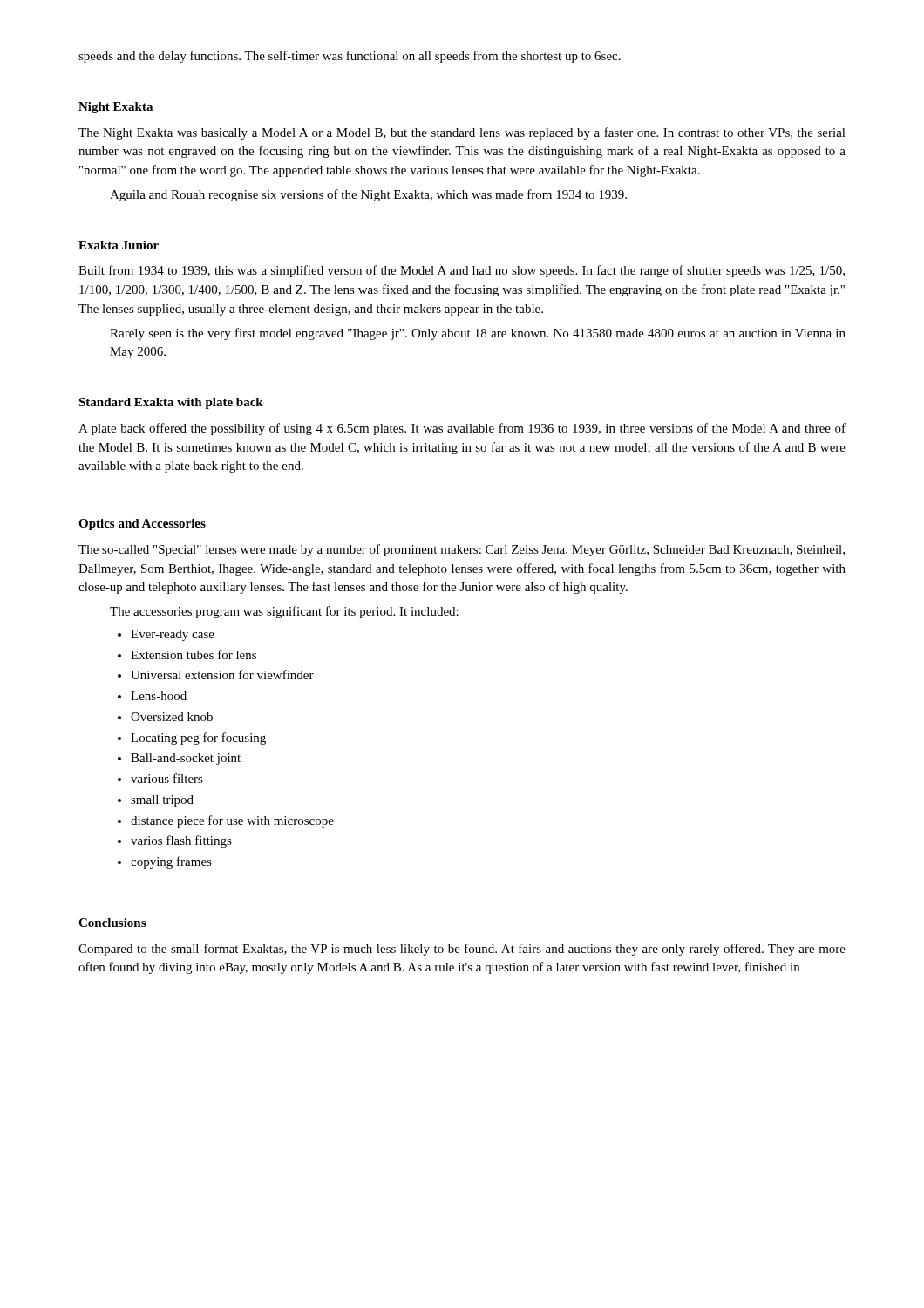Find the list item that reads "Ball-and-socket joint"
This screenshot has width=924, height=1308.
coord(186,758)
